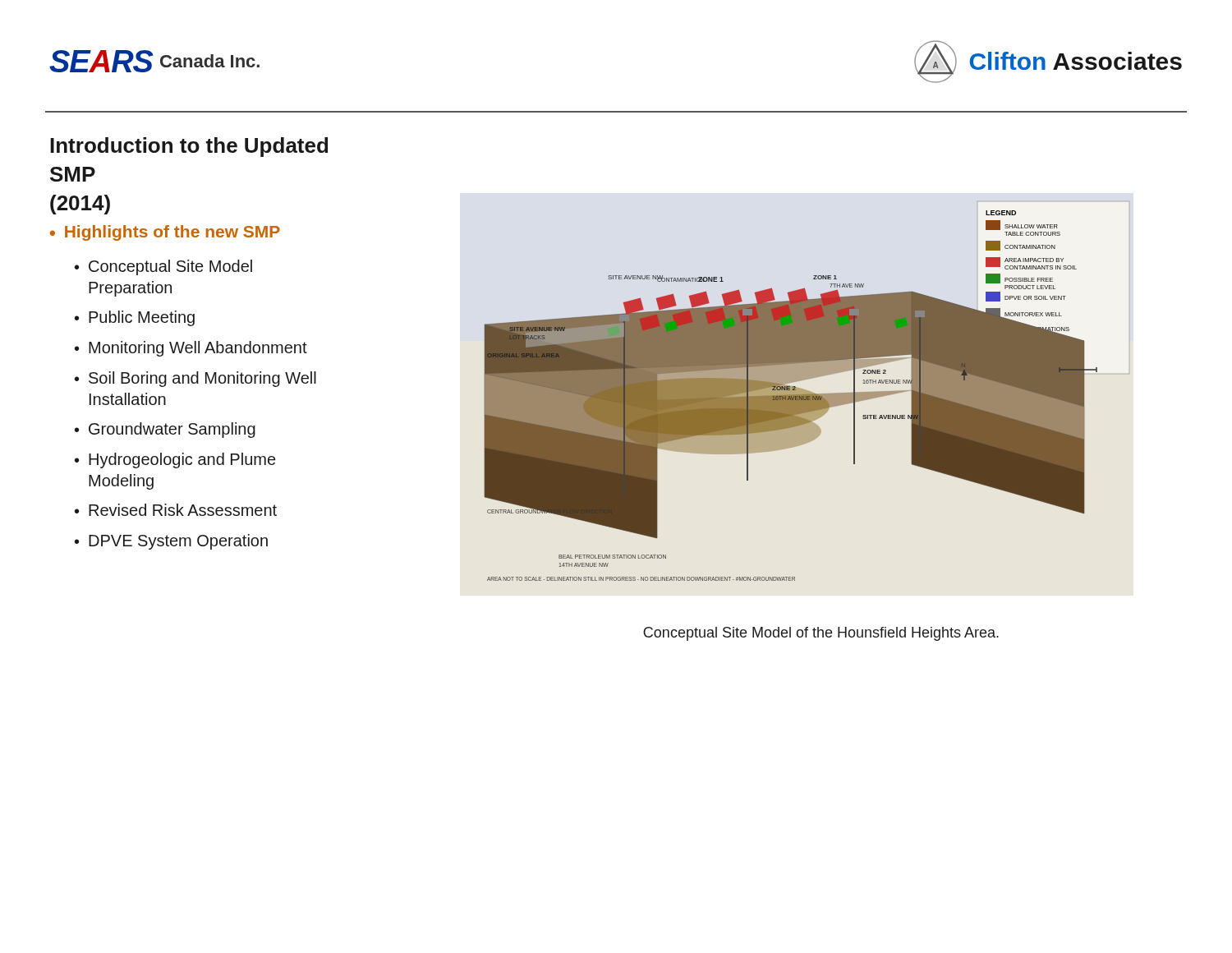Image resolution: width=1232 pixels, height=953 pixels.
Task: Locate the list item that says "Public Meeting"
Action: (x=142, y=317)
